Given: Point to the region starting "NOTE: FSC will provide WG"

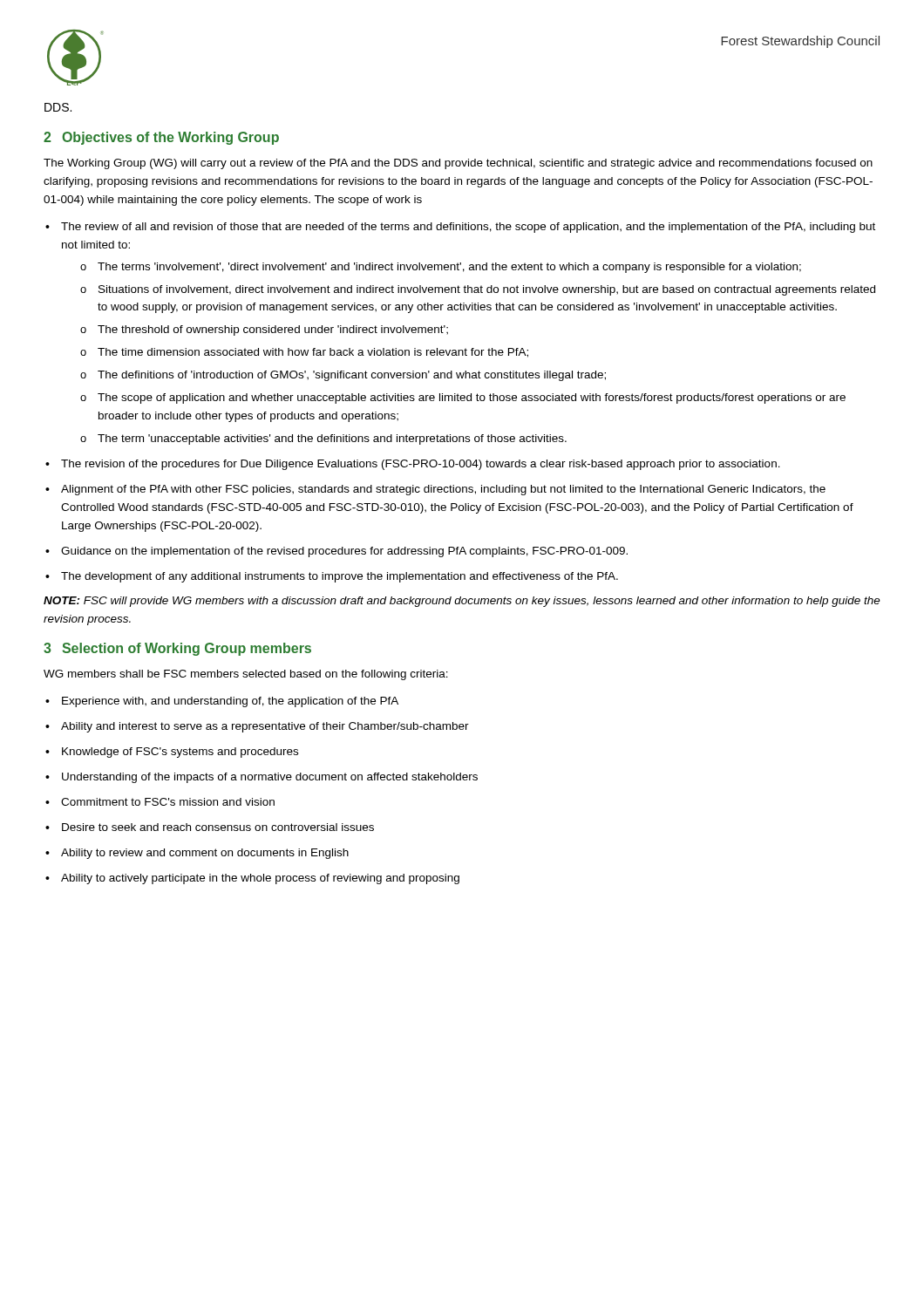Looking at the screenshot, I should (x=462, y=610).
